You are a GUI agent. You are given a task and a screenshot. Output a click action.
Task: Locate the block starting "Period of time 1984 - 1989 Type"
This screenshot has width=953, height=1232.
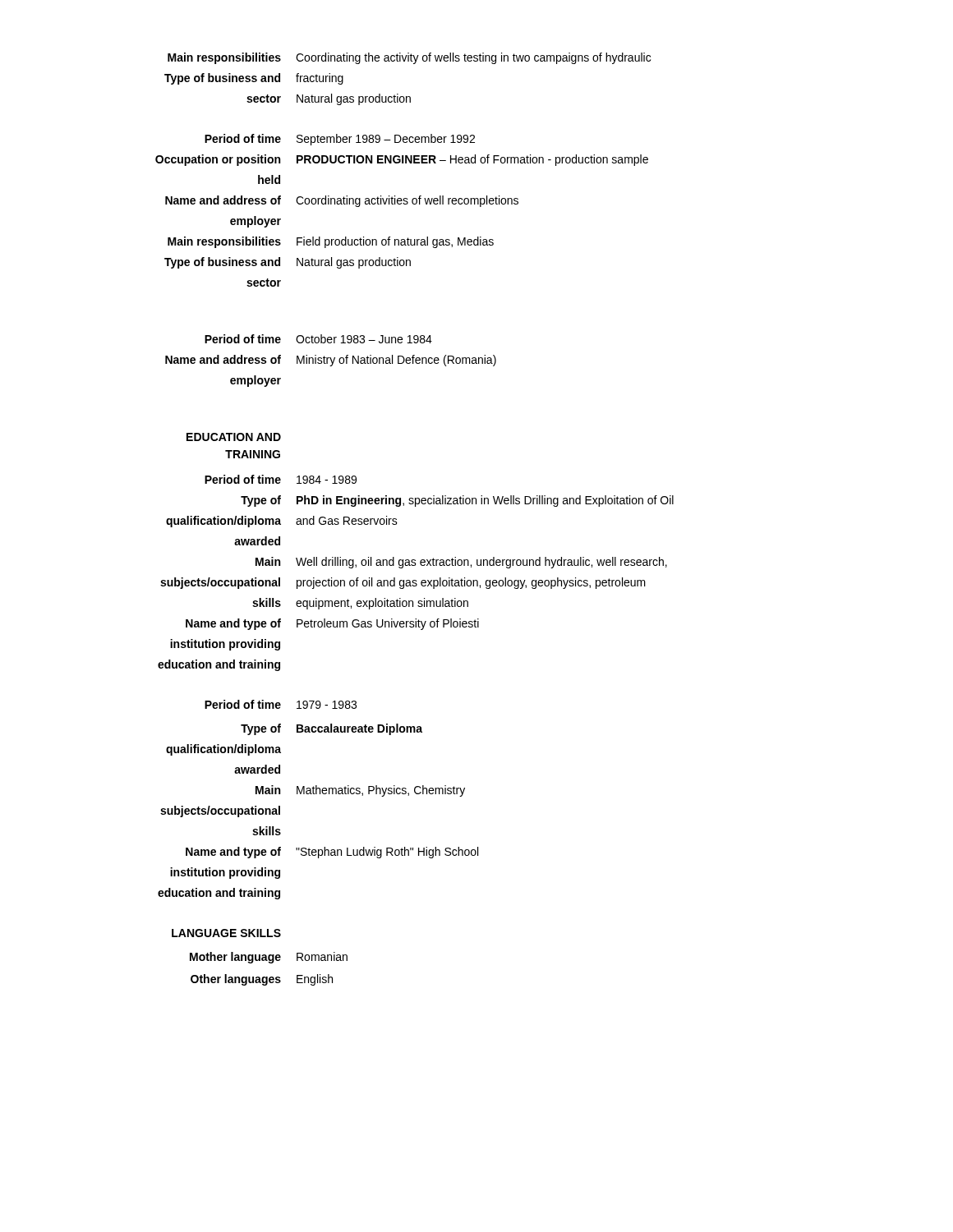point(476,573)
